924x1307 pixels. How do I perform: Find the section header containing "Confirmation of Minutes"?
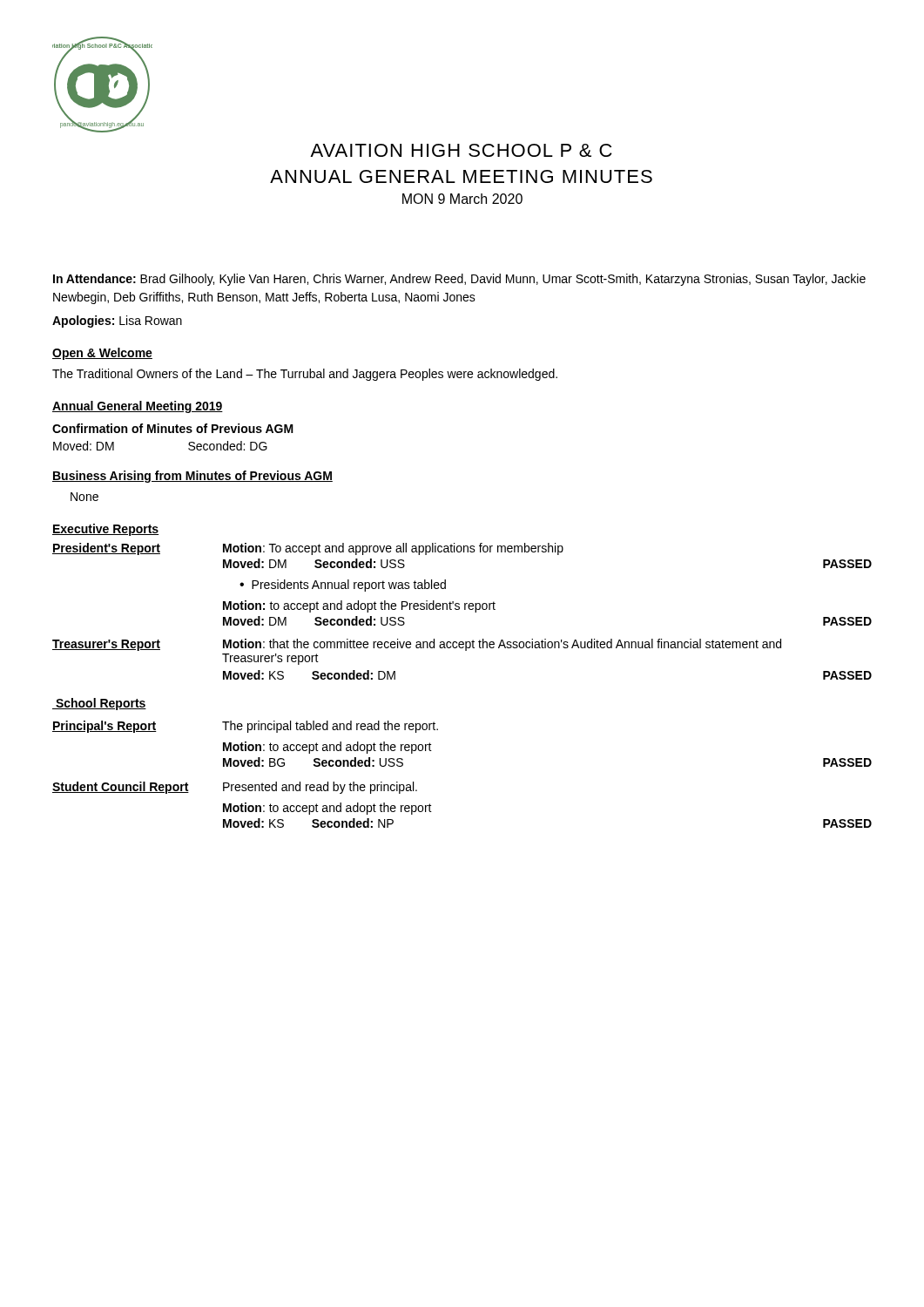[x=173, y=429]
